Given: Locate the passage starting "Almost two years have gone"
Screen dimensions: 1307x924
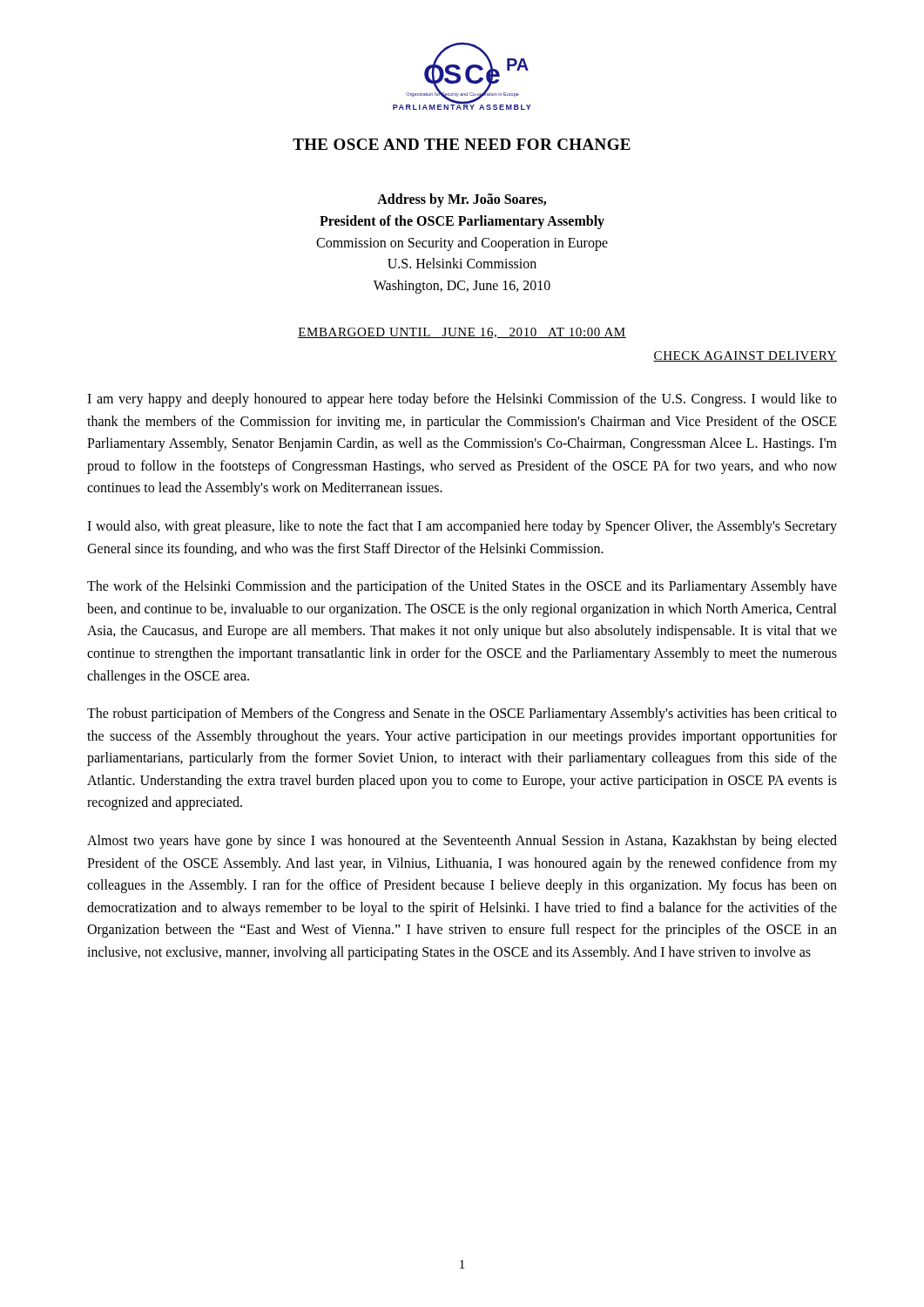Looking at the screenshot, I should coord(462,896).
